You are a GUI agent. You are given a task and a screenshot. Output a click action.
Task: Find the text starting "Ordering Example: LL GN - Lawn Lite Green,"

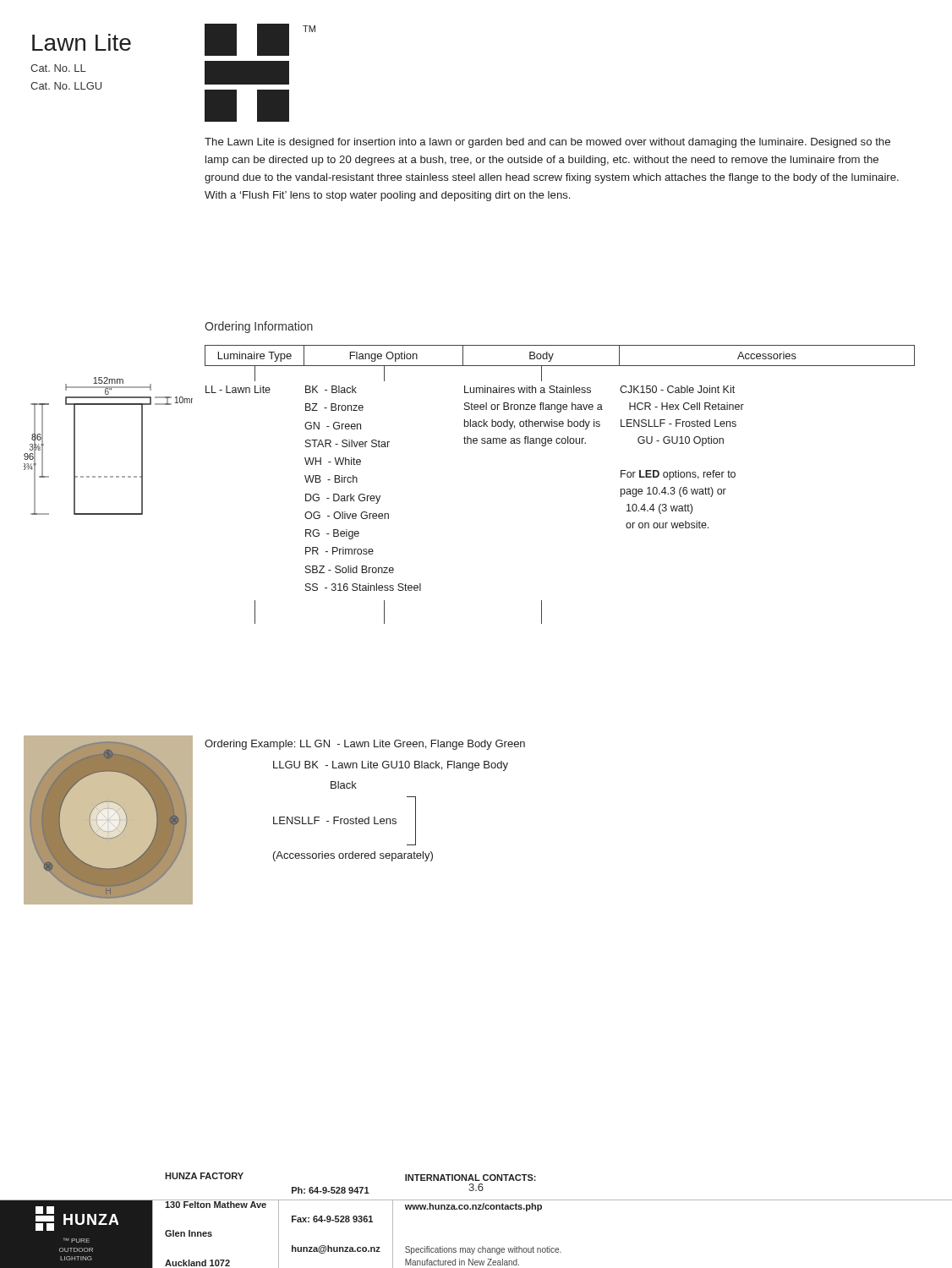(x=365, y=745)
